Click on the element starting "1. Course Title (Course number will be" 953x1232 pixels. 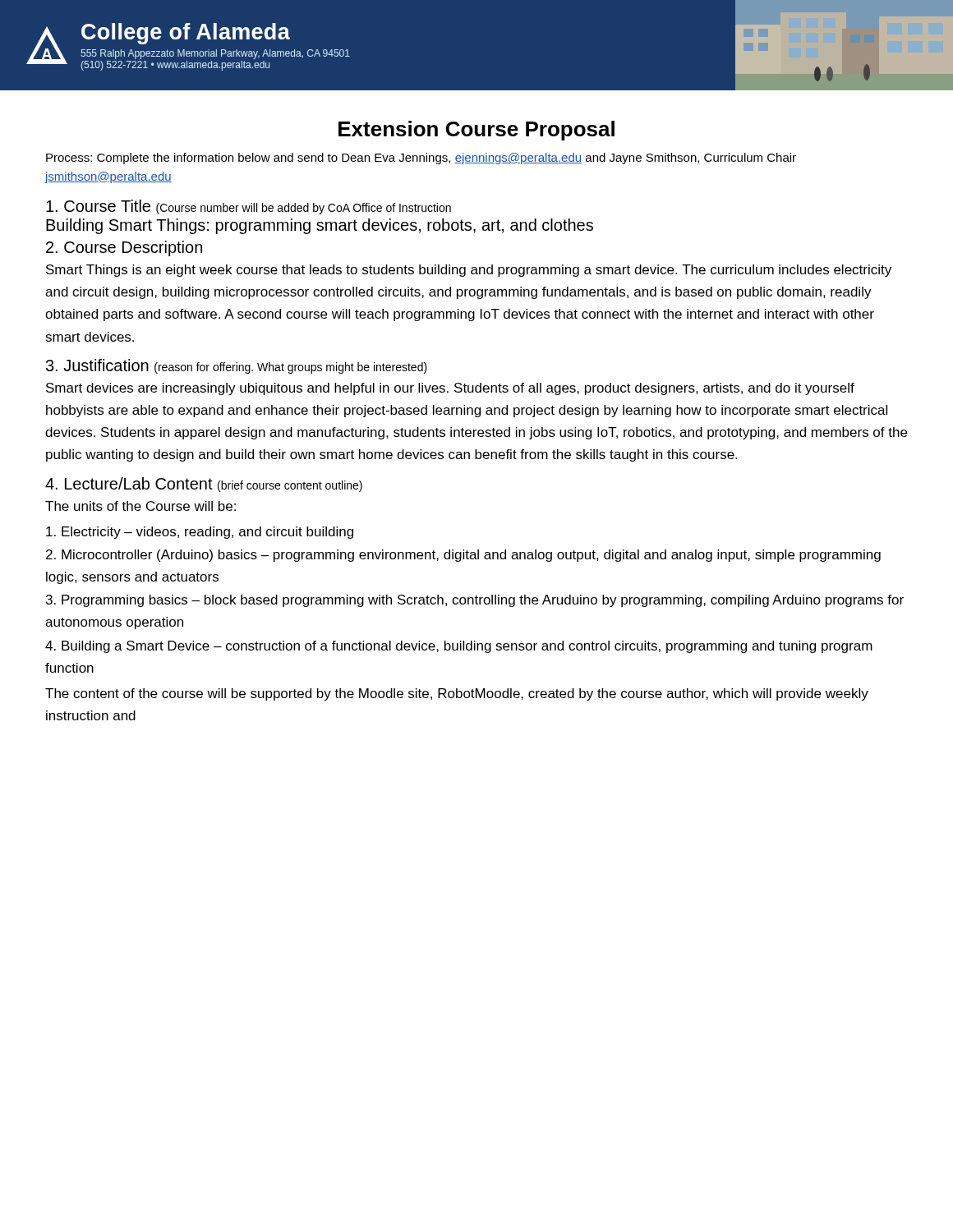click(248, 206)
